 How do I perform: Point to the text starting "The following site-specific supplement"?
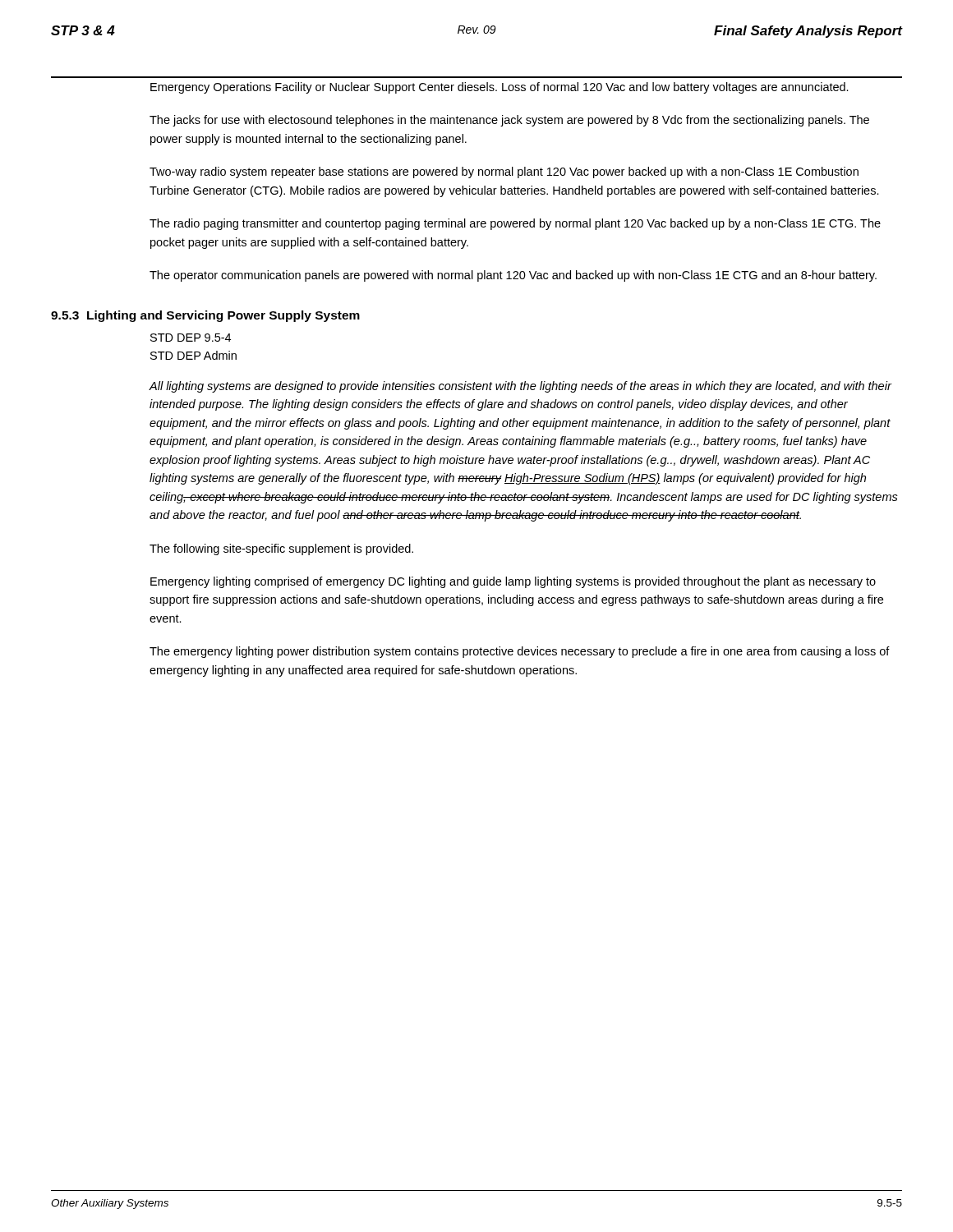coord(282,548)
